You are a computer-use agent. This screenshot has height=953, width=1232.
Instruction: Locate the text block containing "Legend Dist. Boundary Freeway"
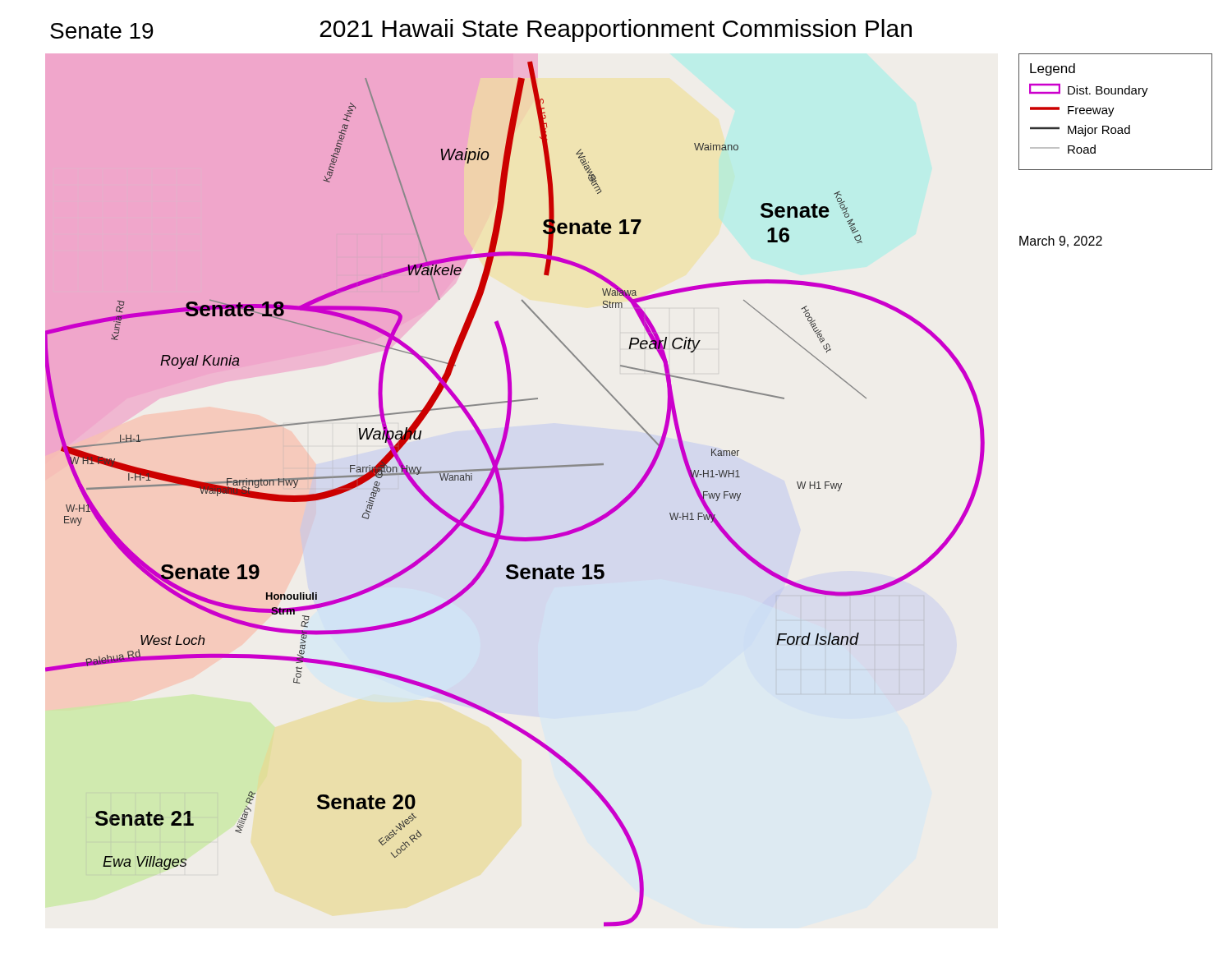1115,109
